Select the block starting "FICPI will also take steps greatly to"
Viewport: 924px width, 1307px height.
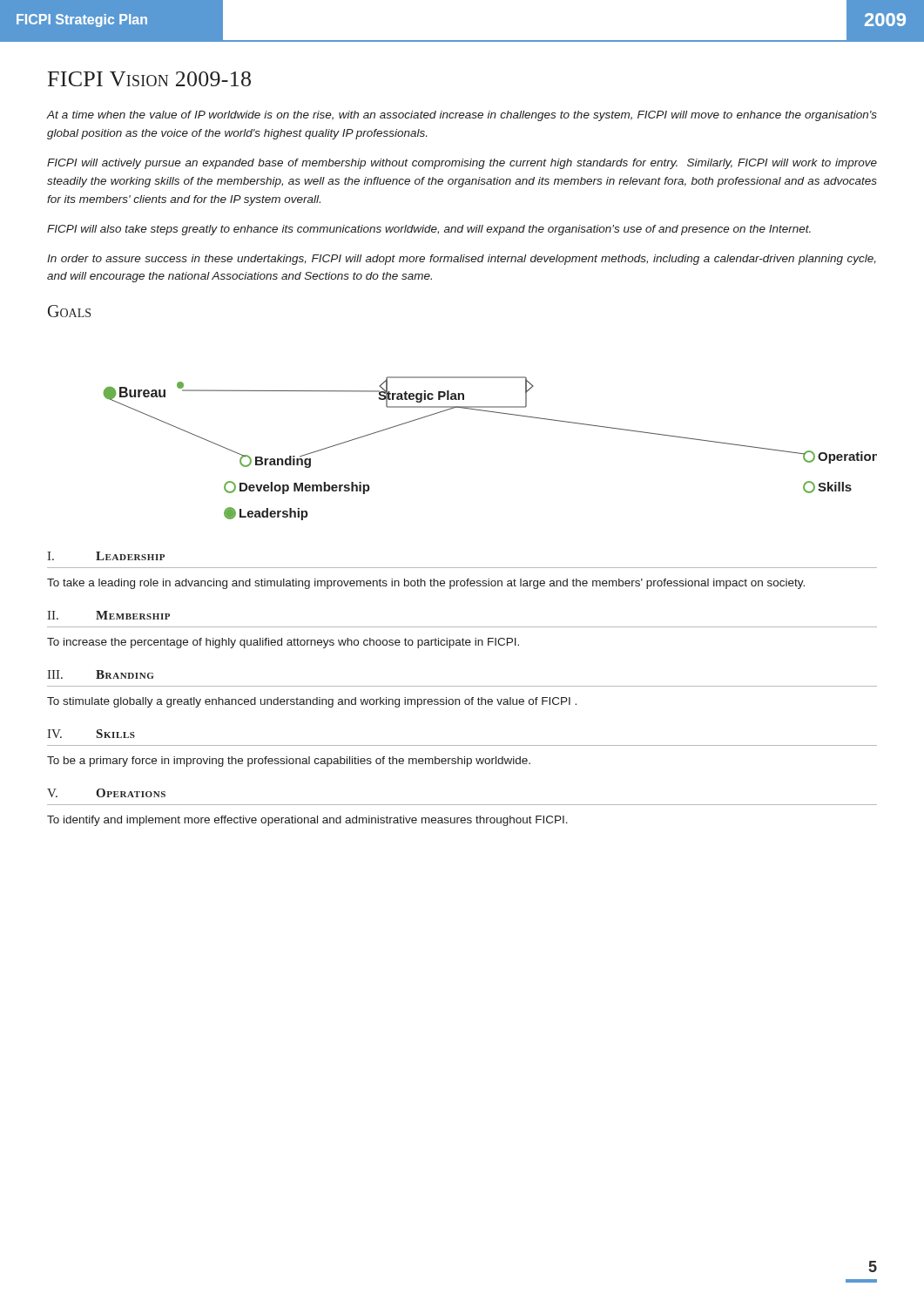click(x=429, y=228)
